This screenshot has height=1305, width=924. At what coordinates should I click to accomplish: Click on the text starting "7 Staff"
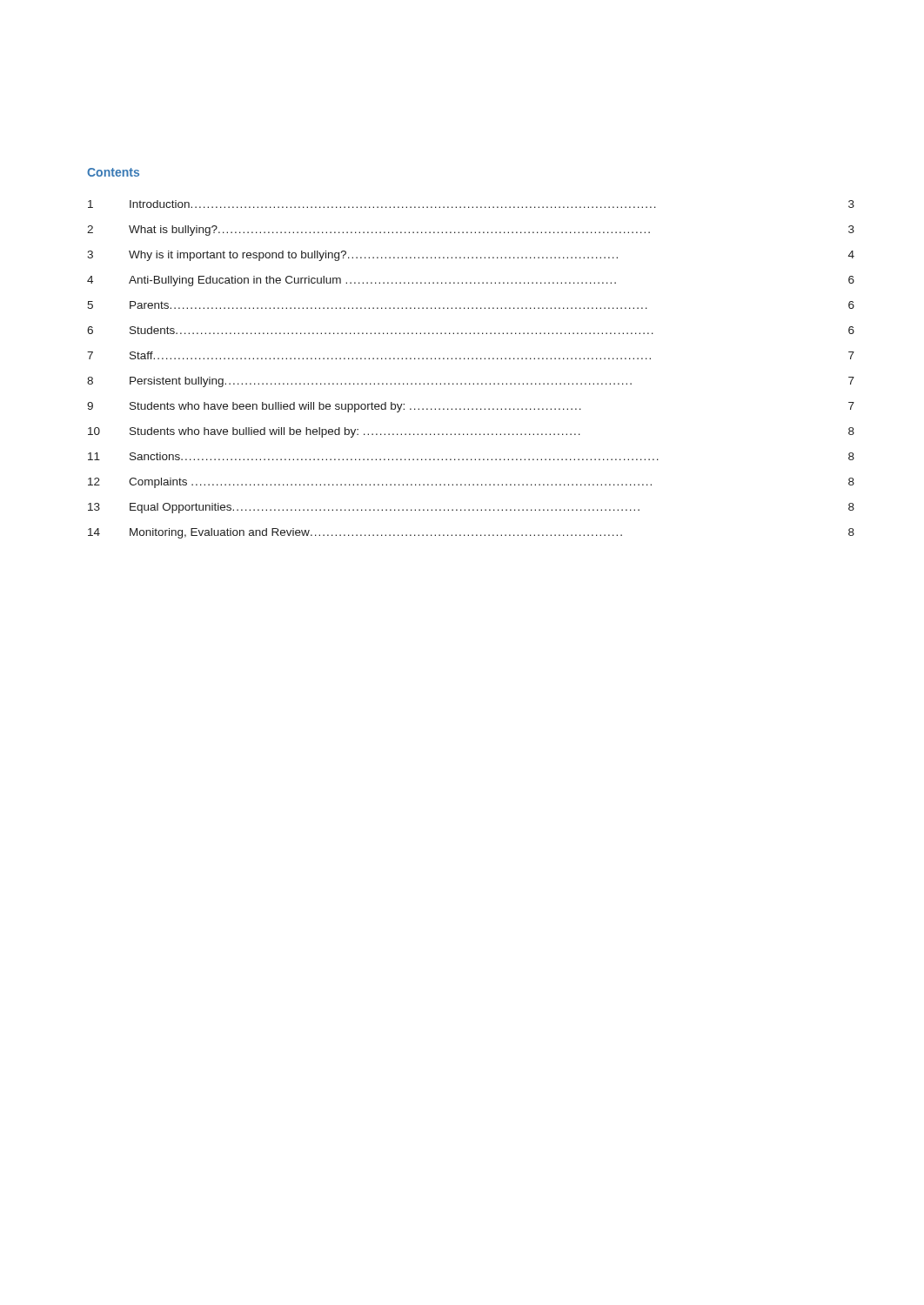[x=471, y=355]
